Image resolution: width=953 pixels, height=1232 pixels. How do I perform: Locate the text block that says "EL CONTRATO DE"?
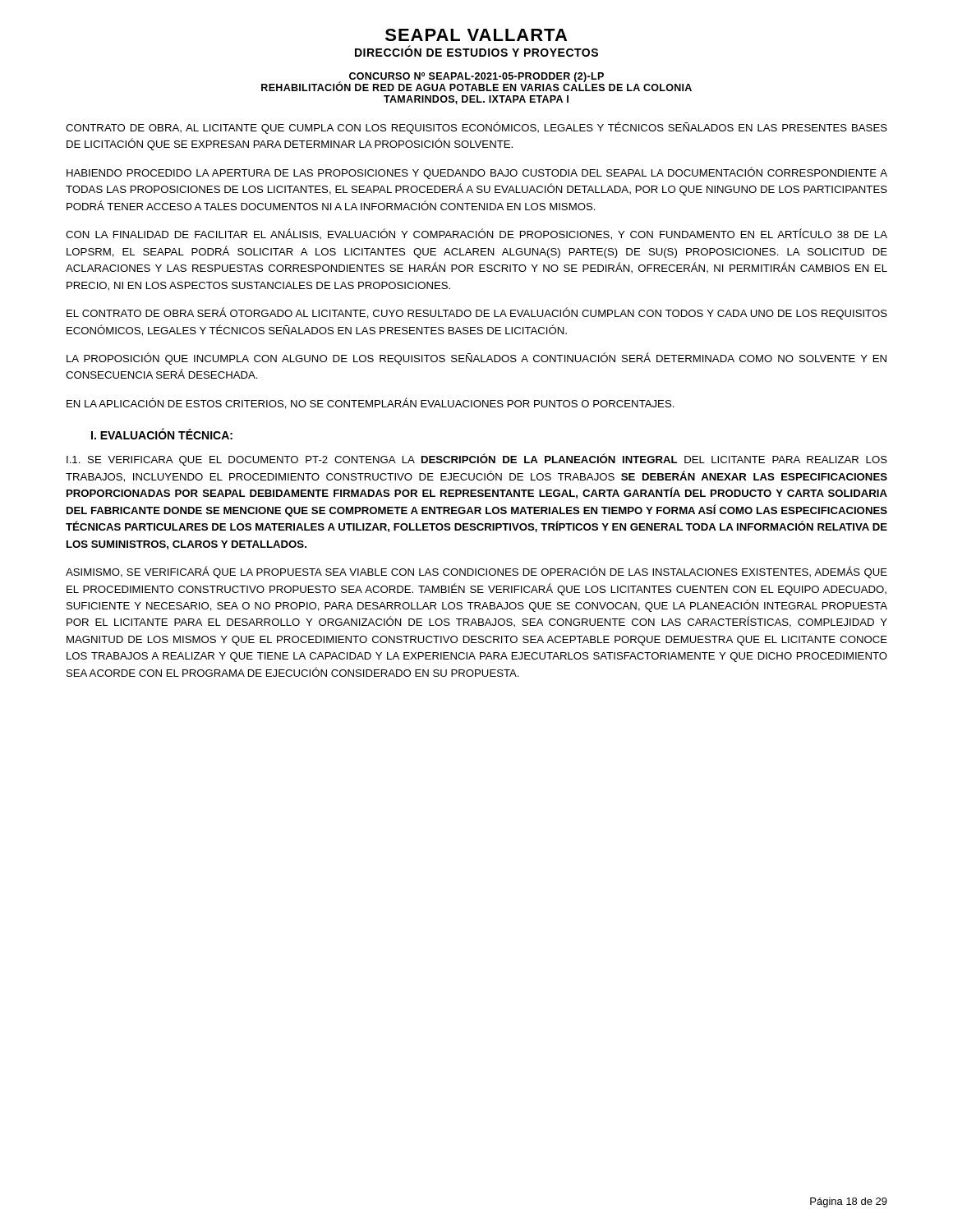tap(476, 322)
